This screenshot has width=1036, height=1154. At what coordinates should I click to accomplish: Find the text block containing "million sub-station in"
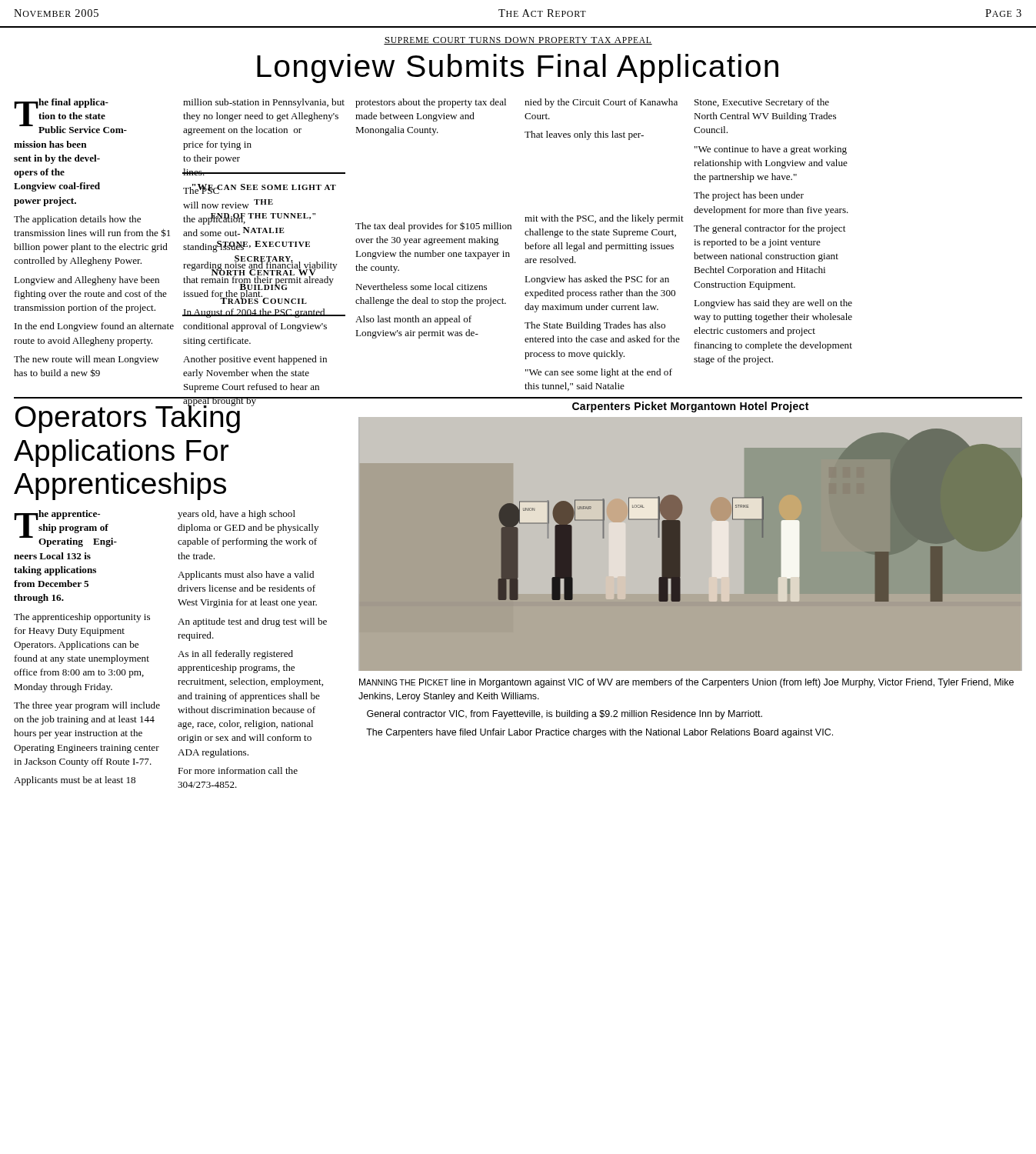pyautogui.click(x=265, y=252)
